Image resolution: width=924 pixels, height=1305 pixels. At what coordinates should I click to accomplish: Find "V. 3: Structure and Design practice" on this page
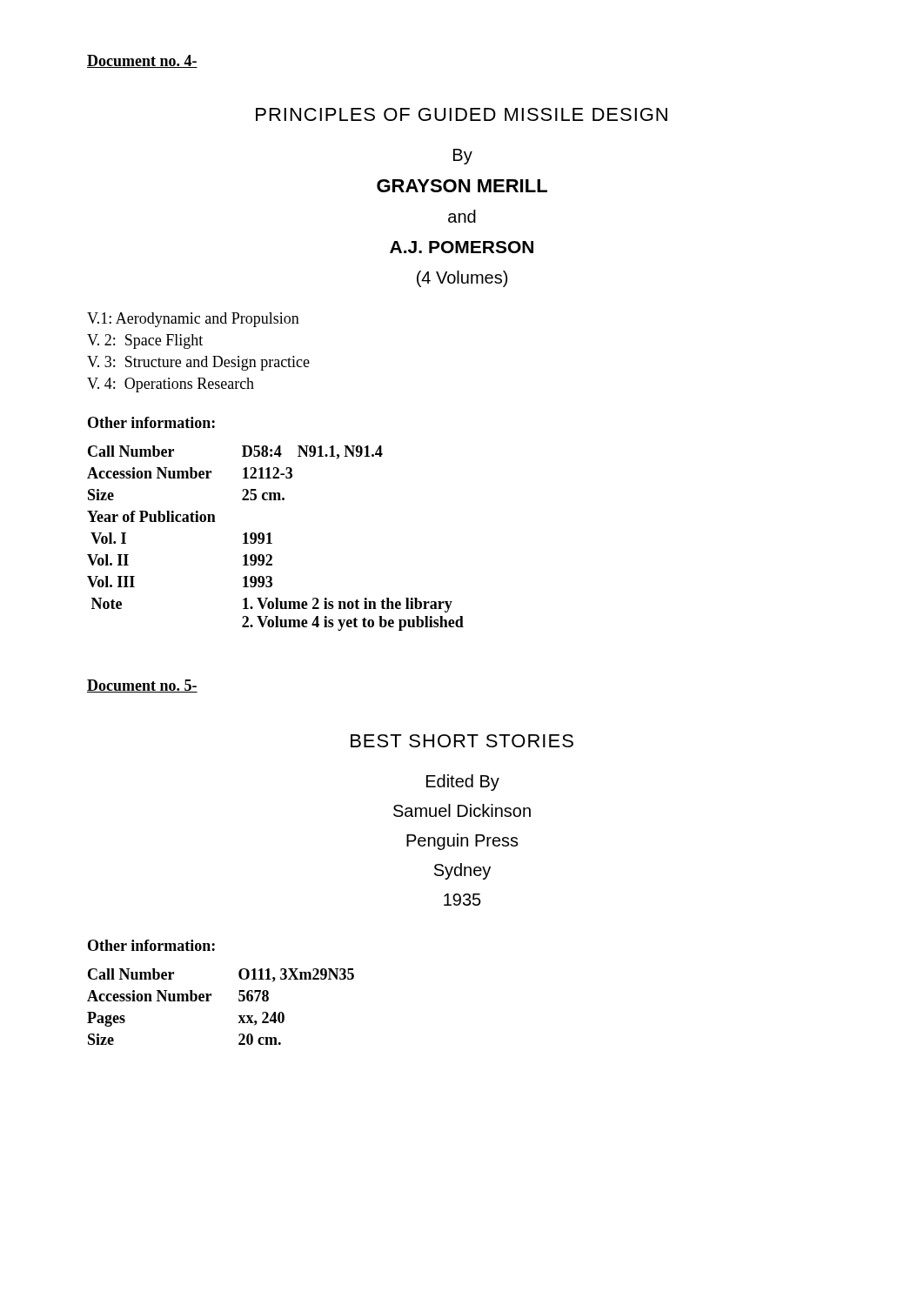tap(198, 362)
